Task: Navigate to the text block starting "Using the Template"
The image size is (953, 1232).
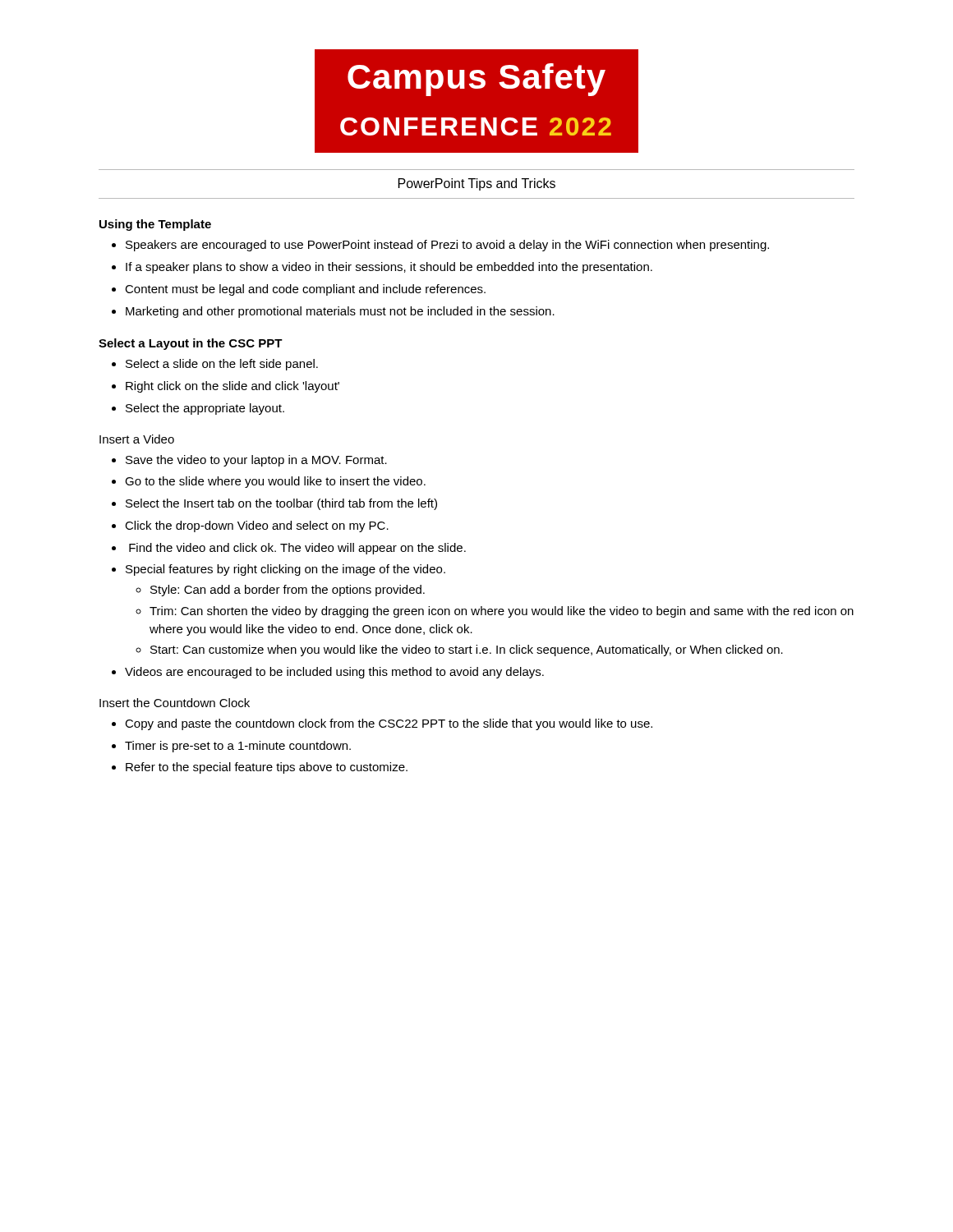Action: tap(155, 224)
